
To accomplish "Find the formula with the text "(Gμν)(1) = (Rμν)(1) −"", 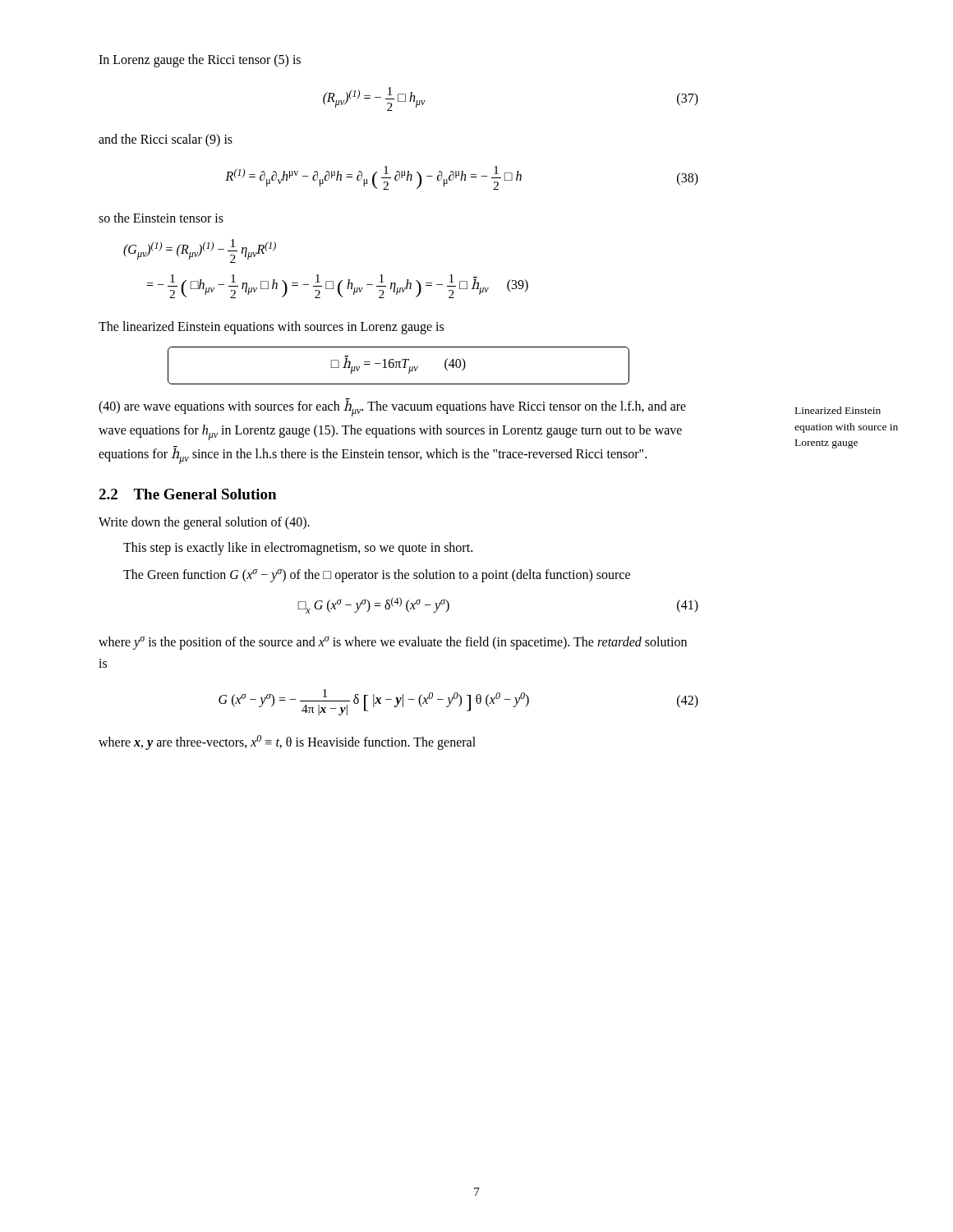I will point(411,268).
